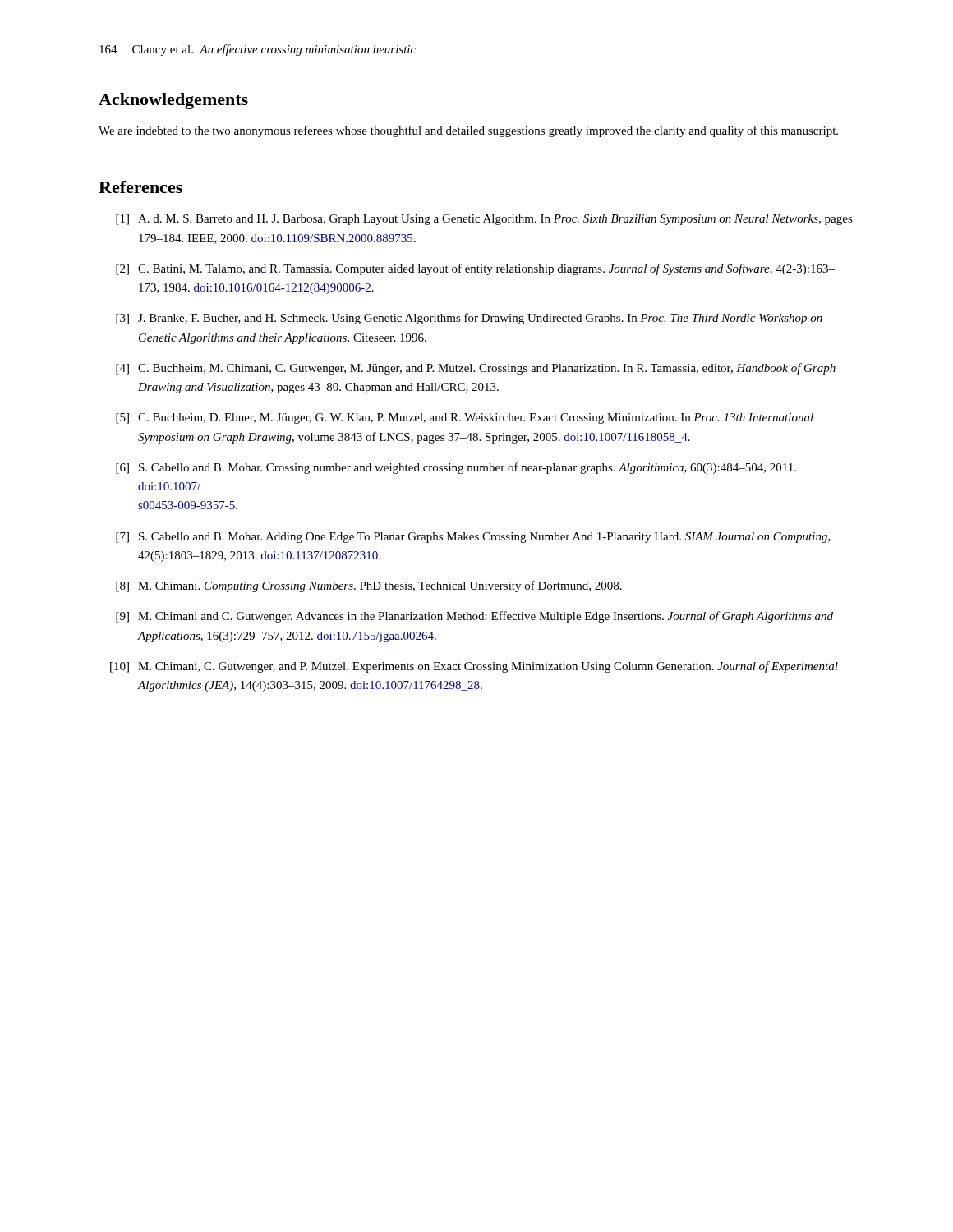Screen dimensions: 1232x953
Task: Find the list item that says "[1] A. d."
Action: click(476, 229)
